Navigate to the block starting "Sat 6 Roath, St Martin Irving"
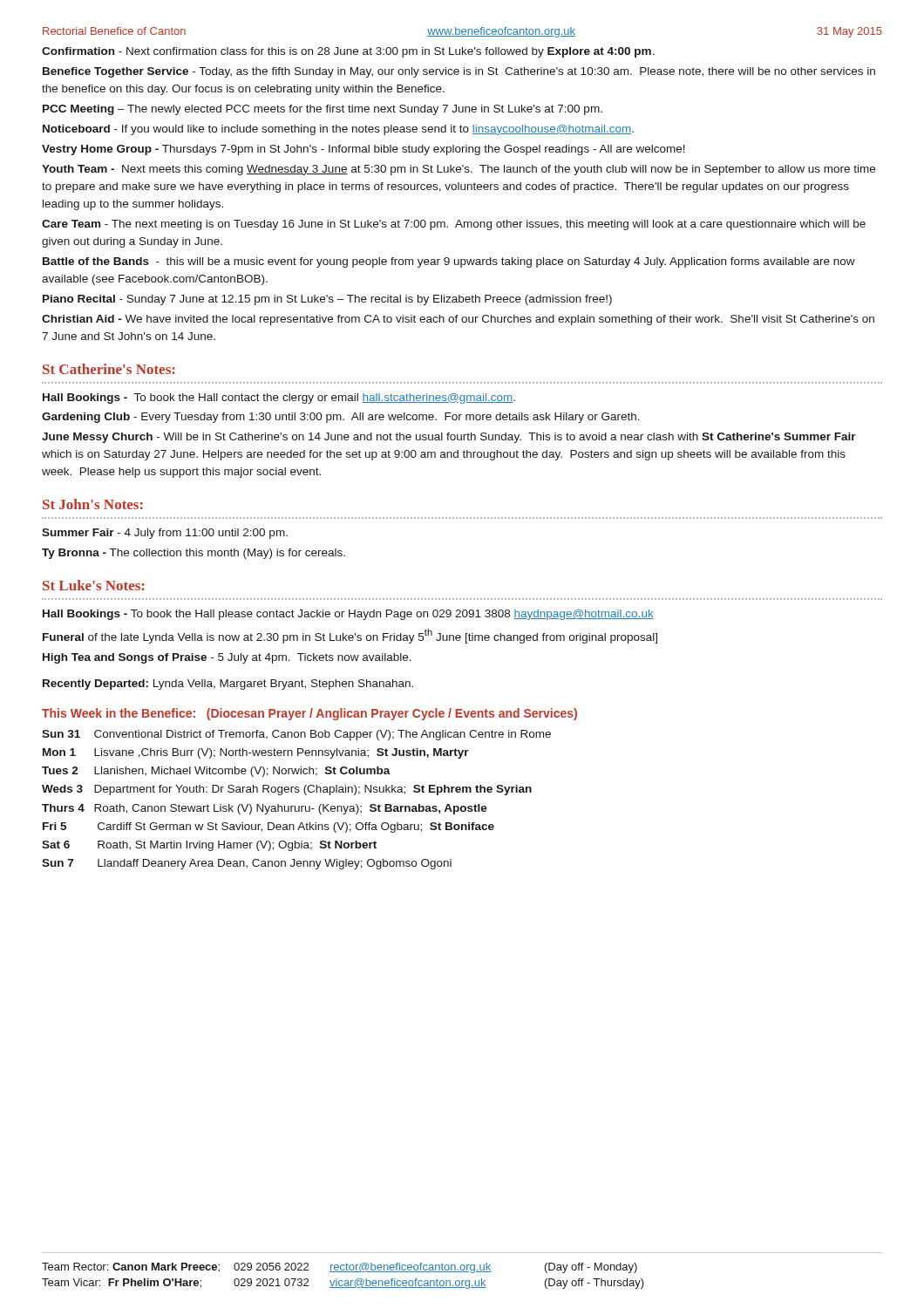 [x=209, y=845]
